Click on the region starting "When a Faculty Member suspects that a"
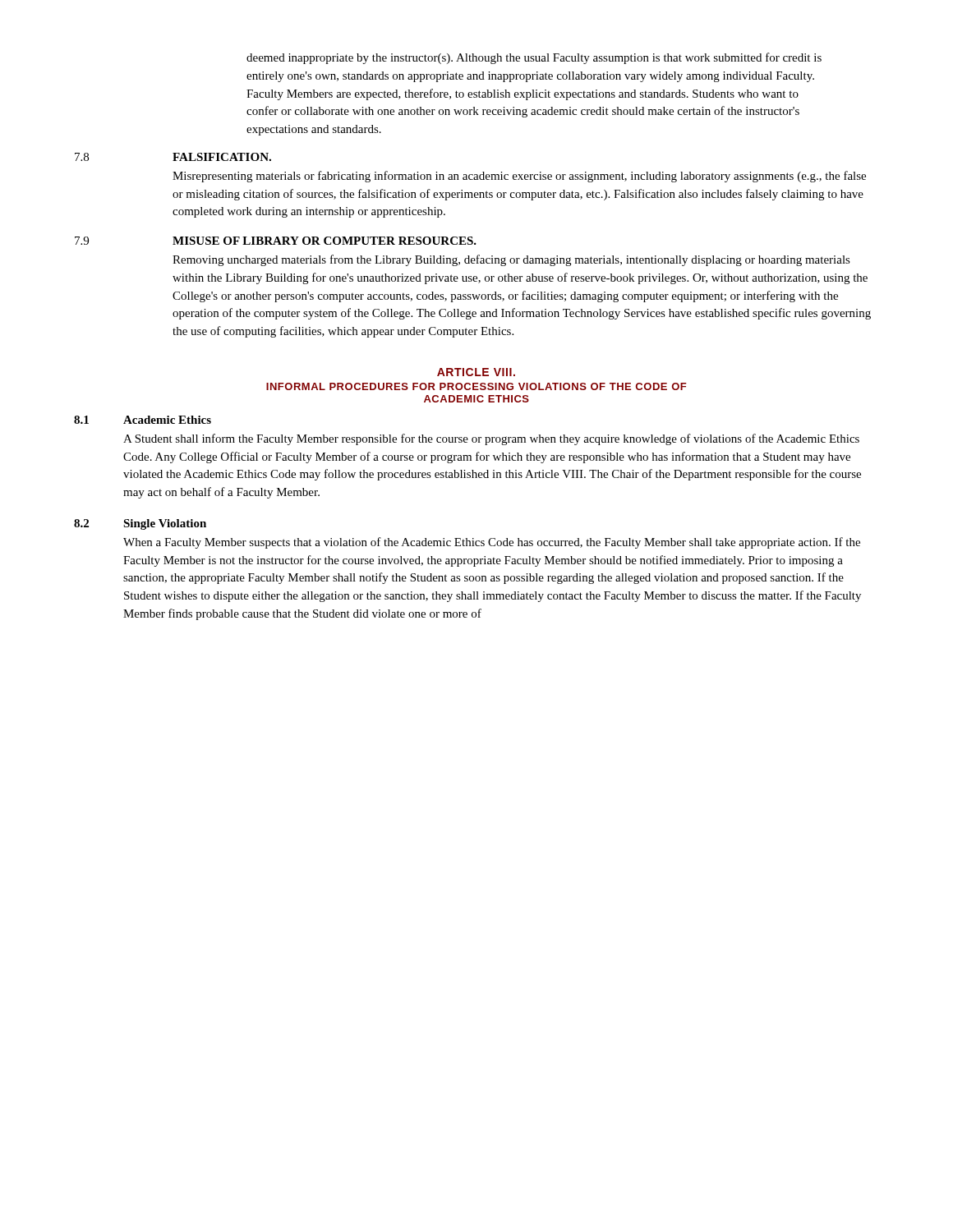This screenshot has height=1232, width=953. 501,578
